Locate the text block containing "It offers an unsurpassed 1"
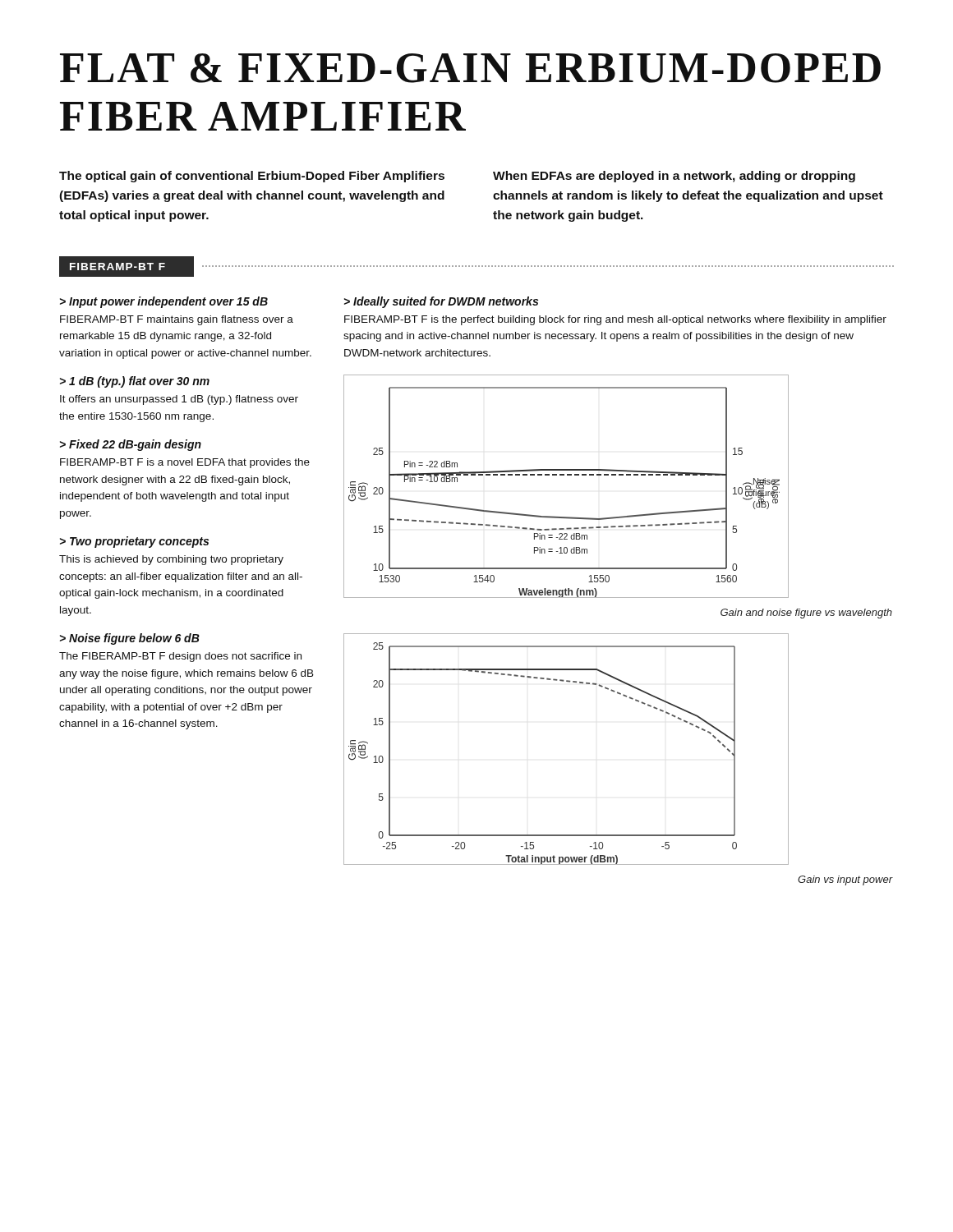 pyautogui.click(x=179, y=407)
